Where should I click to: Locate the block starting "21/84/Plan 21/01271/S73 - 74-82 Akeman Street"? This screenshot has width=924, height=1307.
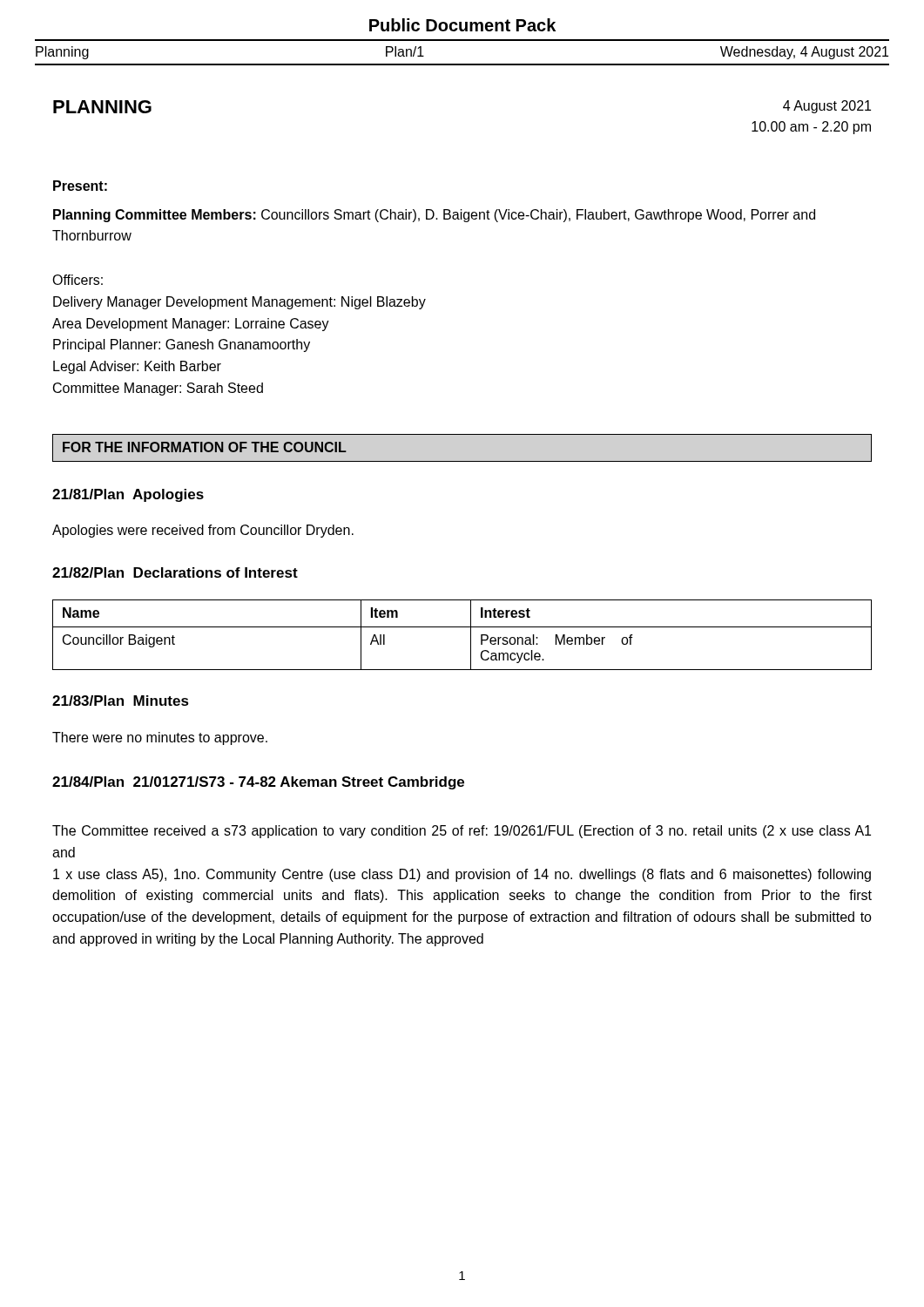(259, 782)
